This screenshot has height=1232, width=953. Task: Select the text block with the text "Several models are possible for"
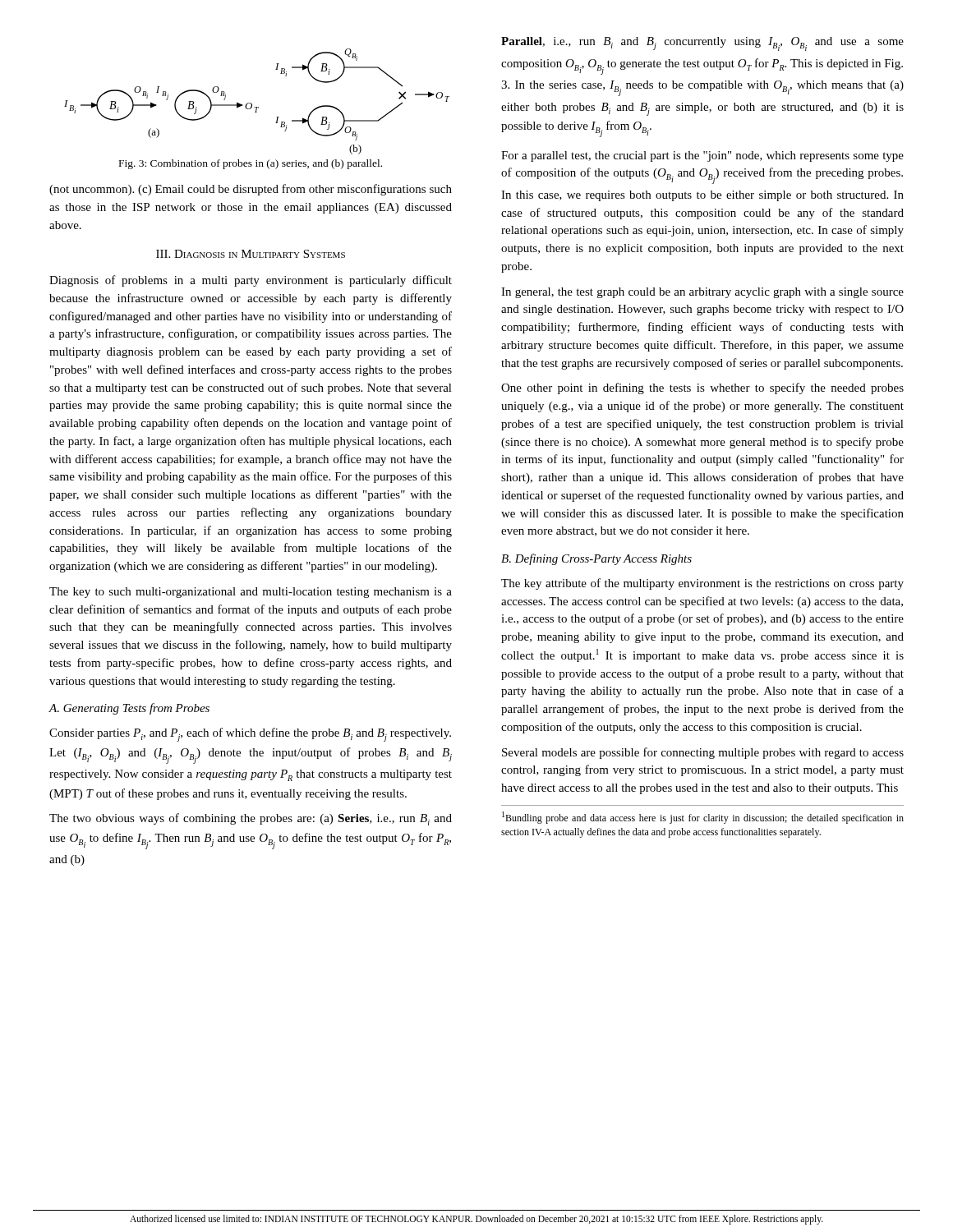[x=702, y=771]
